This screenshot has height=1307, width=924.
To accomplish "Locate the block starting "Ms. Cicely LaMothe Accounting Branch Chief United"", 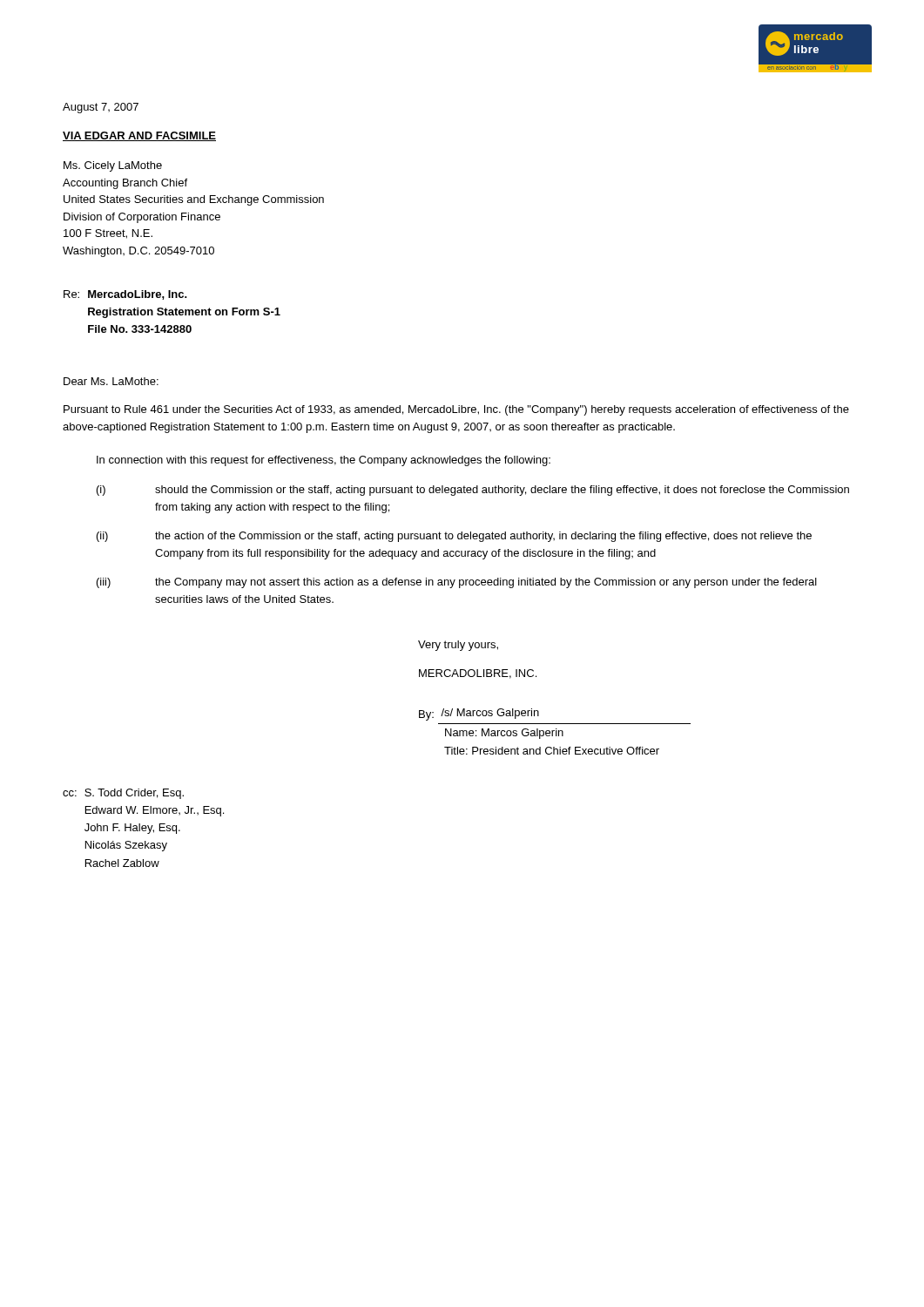I will click(x=194, y=208).
